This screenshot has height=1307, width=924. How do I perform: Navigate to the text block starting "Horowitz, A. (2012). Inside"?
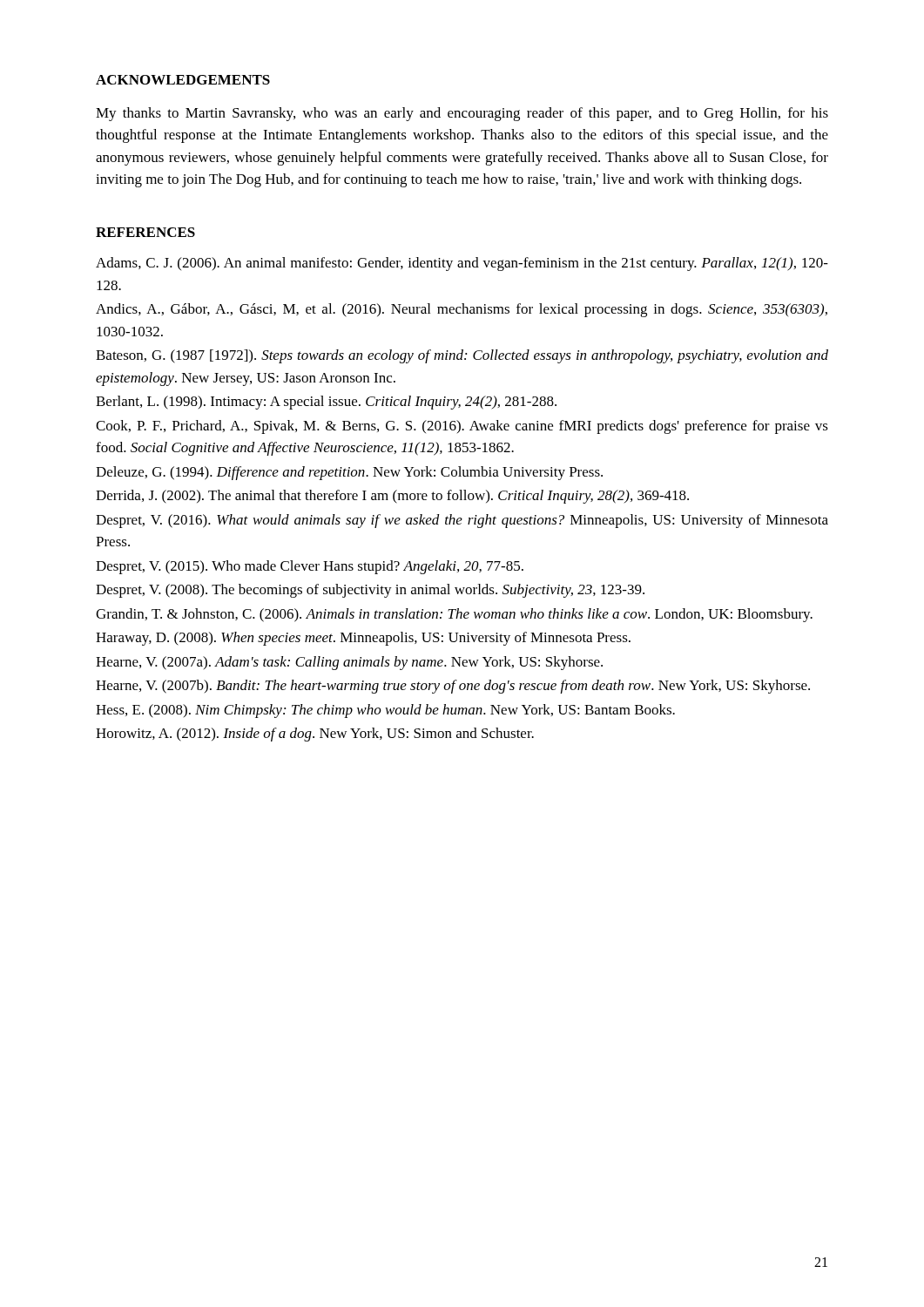[315, 733]
